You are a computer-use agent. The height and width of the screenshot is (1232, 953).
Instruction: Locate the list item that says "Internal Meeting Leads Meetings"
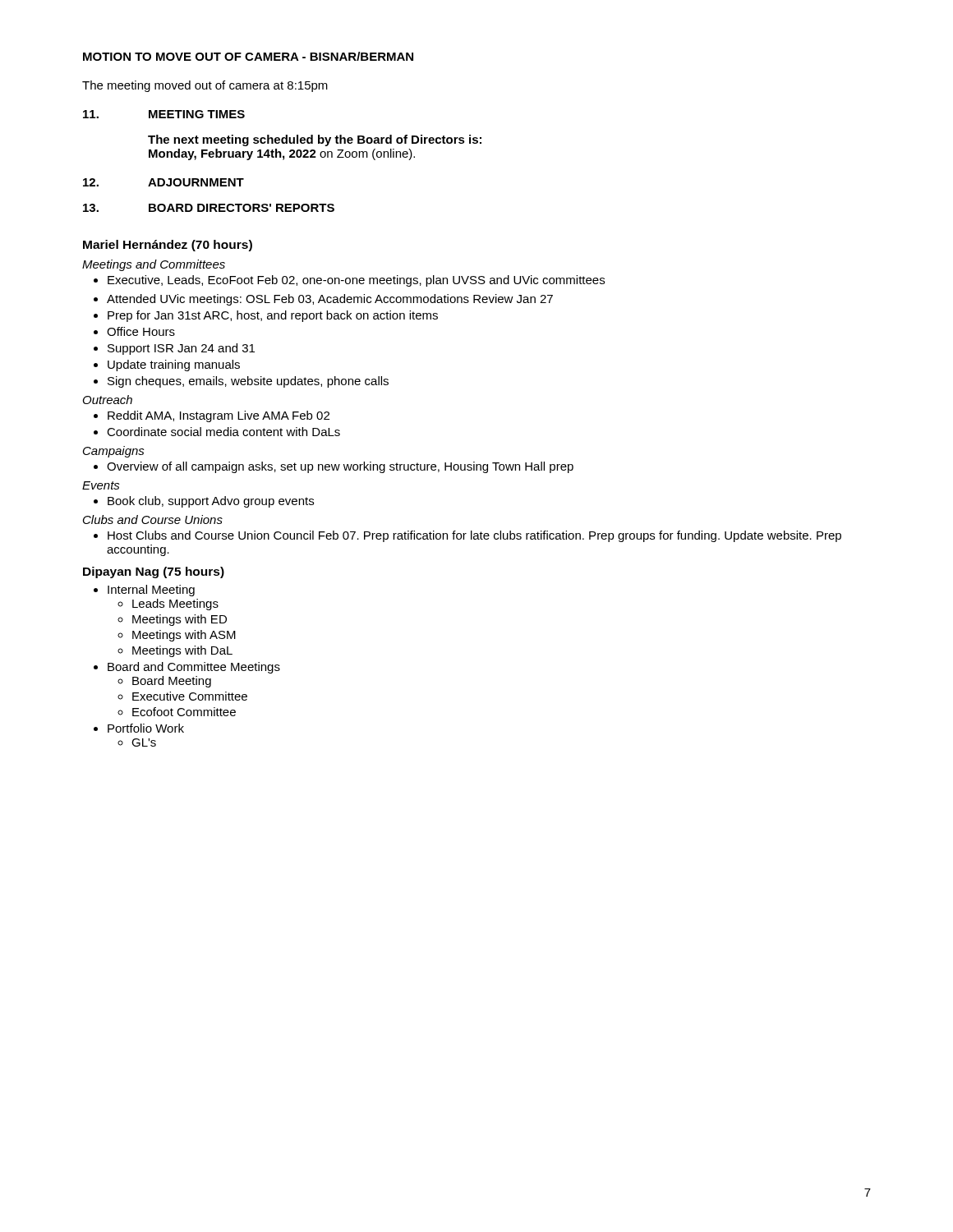pos(144,591)
